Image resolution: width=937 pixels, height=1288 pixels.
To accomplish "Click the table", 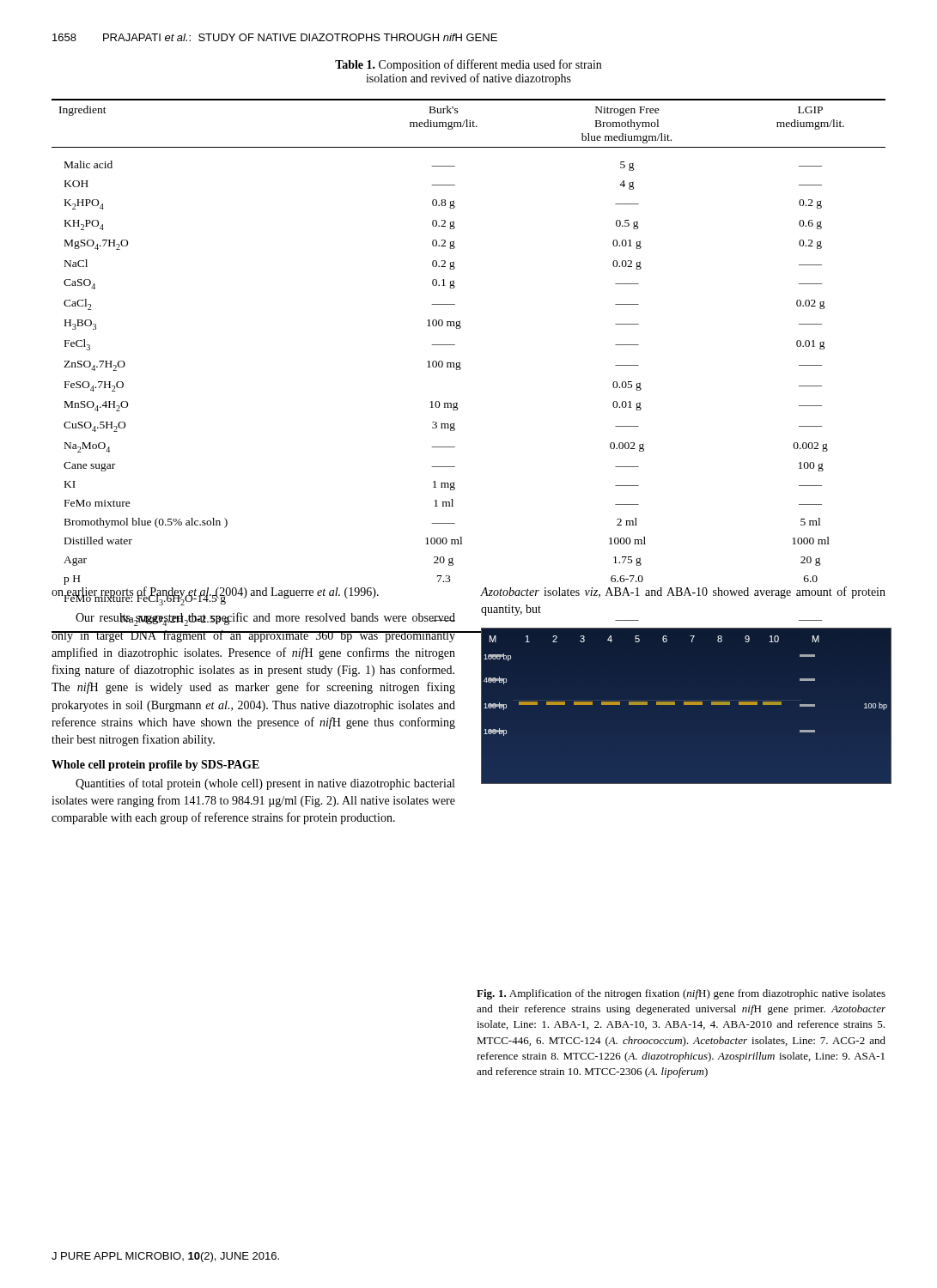I will point(468,366).
